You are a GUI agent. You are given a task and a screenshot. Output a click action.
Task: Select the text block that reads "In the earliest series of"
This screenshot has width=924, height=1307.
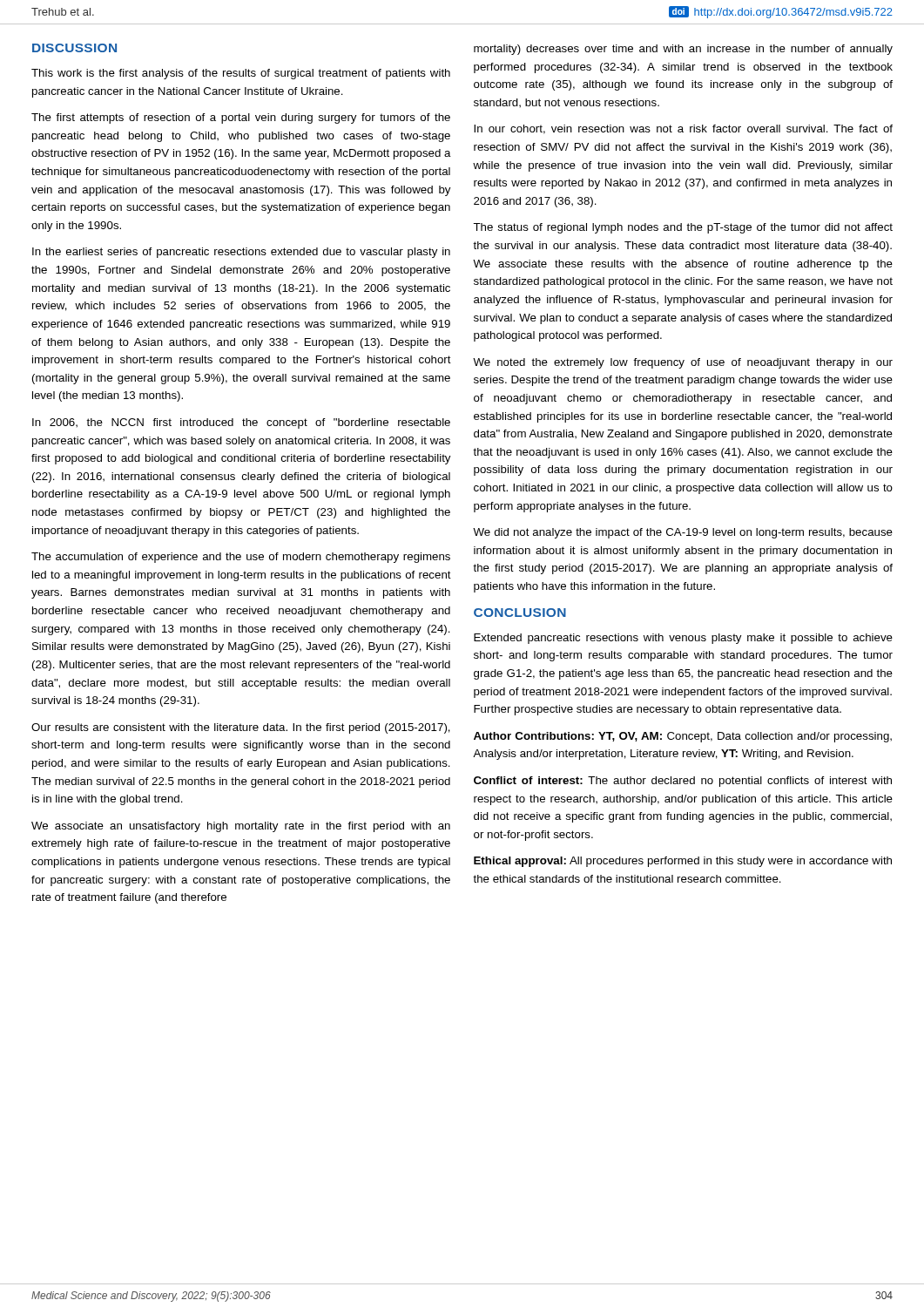point(241,324)
